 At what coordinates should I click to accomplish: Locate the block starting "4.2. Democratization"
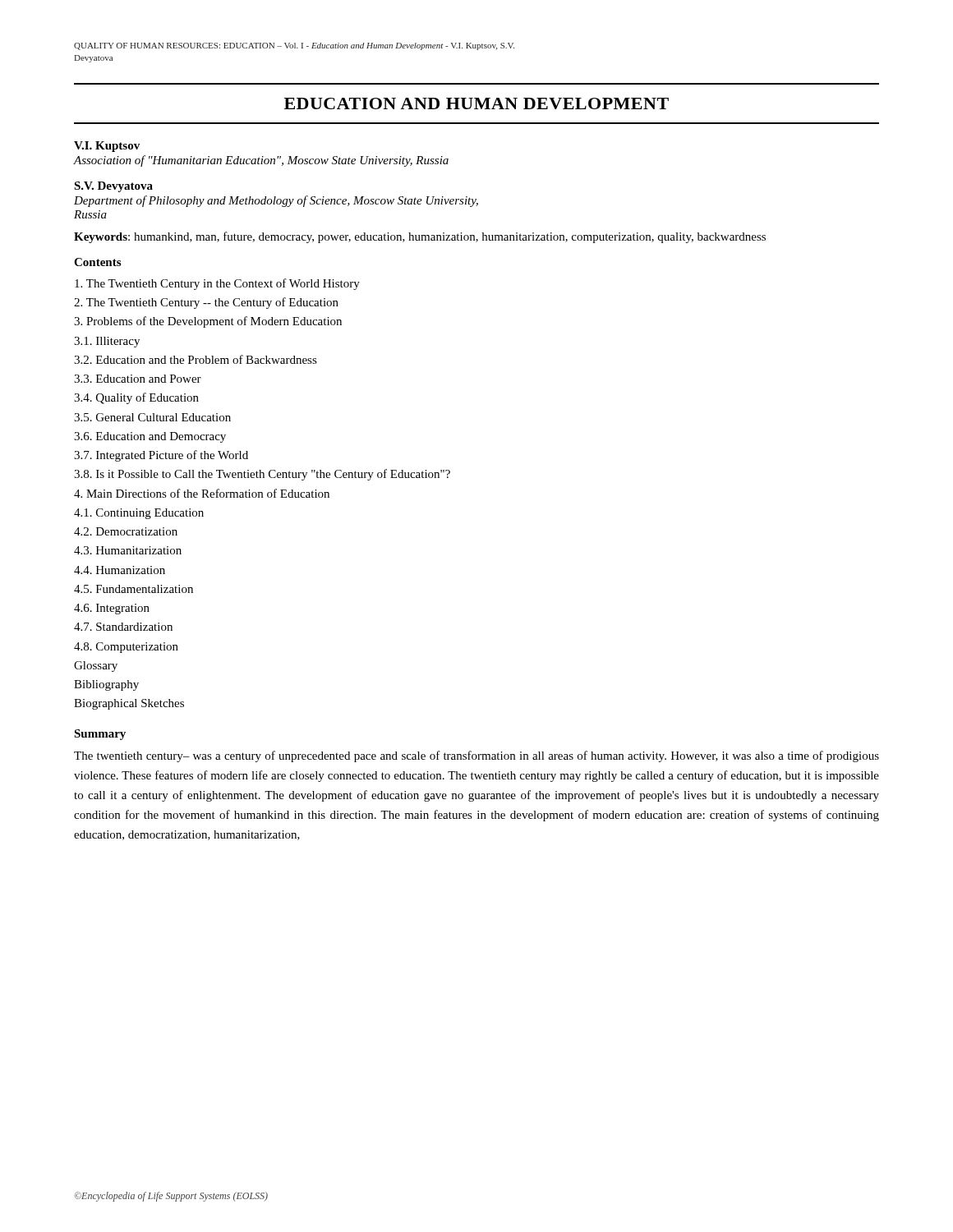pos(126,531)
